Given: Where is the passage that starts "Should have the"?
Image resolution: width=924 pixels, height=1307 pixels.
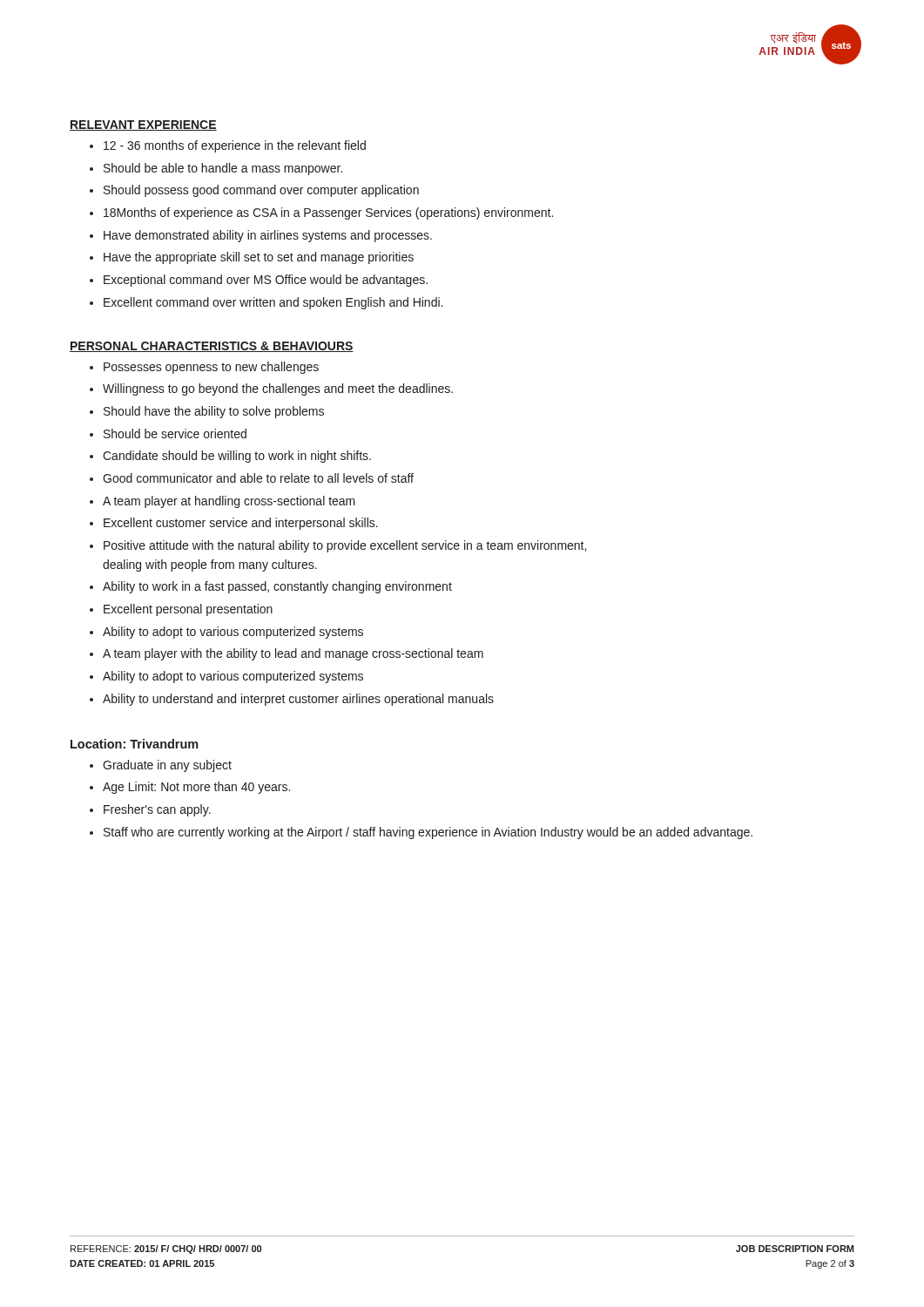Looking at the screenshot, I should (214, 411).
